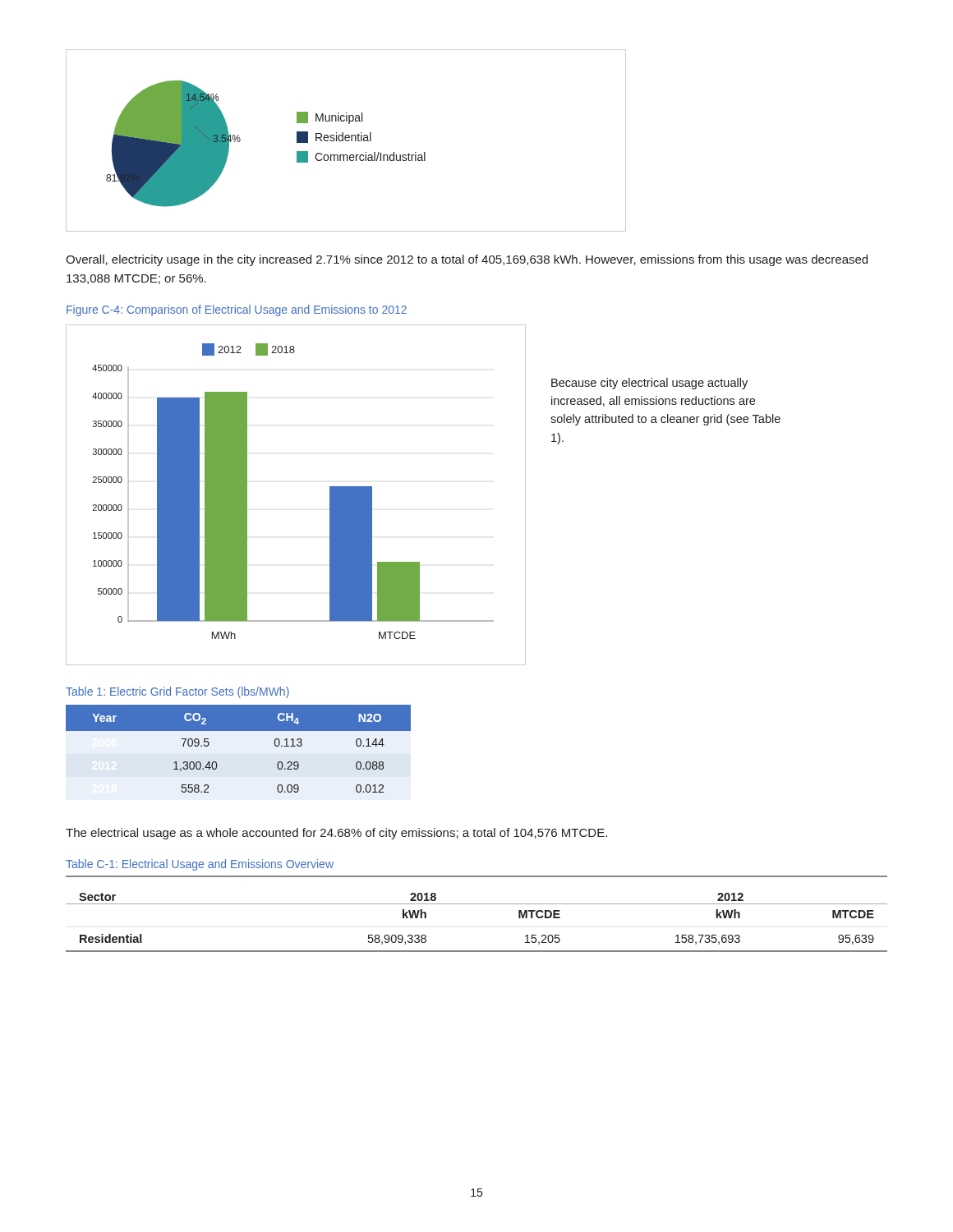
Task: Locate the table with the text "58,909,338"
Action: [476, 913]
